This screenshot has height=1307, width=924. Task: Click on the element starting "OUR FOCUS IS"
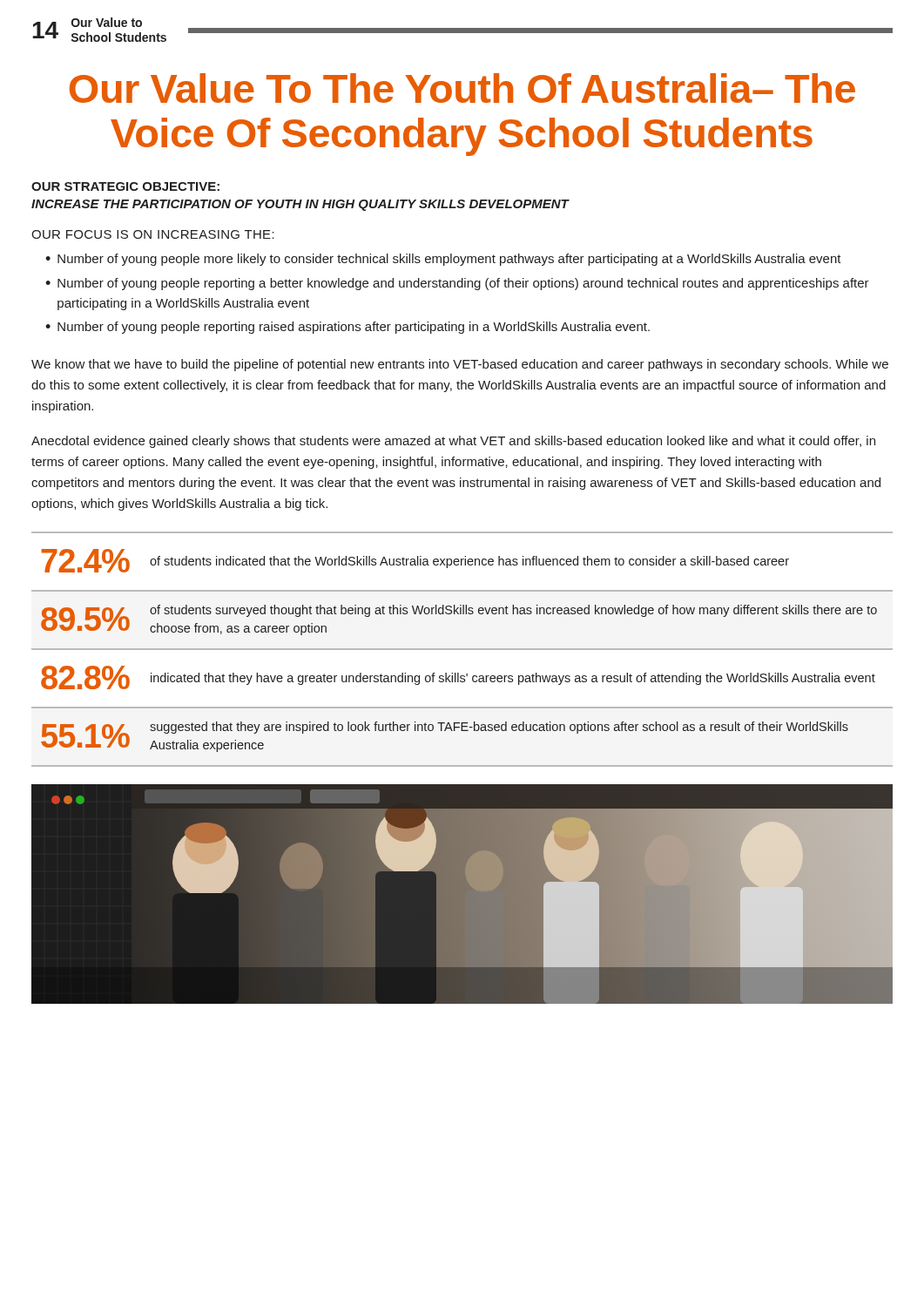(153, 234)
